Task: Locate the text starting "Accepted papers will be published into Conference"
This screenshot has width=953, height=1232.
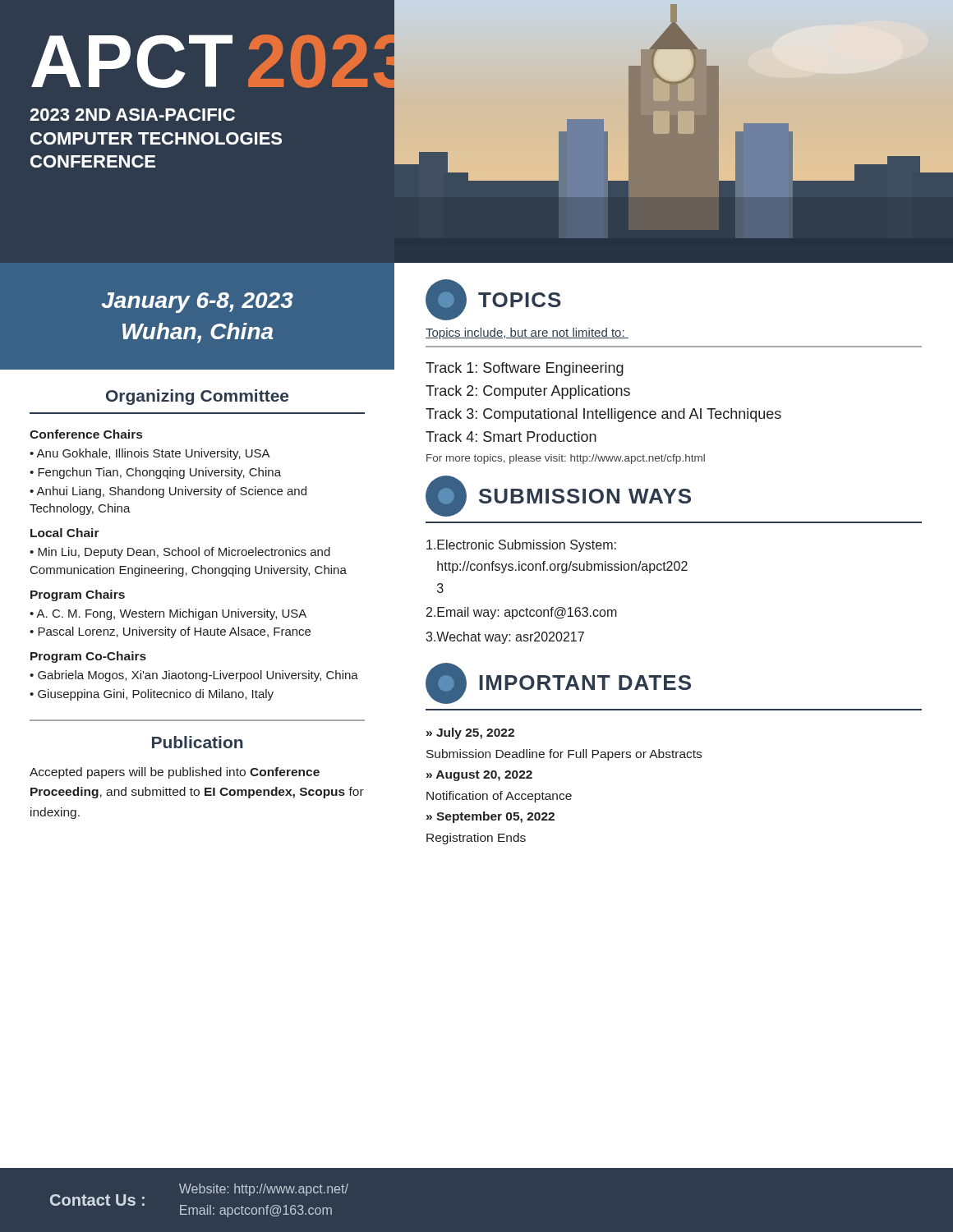Action: tap(197, 792)
